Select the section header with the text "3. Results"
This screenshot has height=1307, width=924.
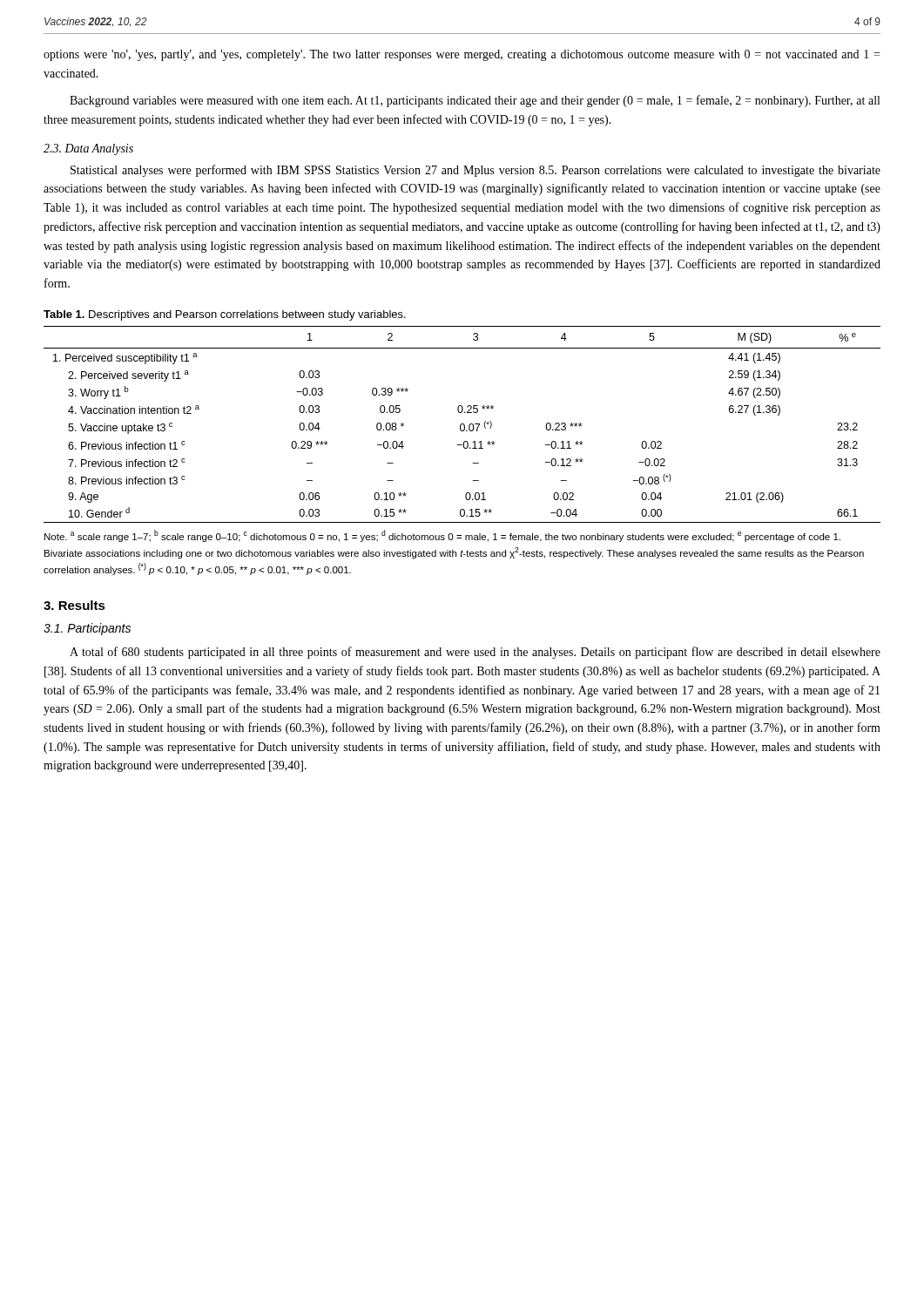(x=74, y=605)
